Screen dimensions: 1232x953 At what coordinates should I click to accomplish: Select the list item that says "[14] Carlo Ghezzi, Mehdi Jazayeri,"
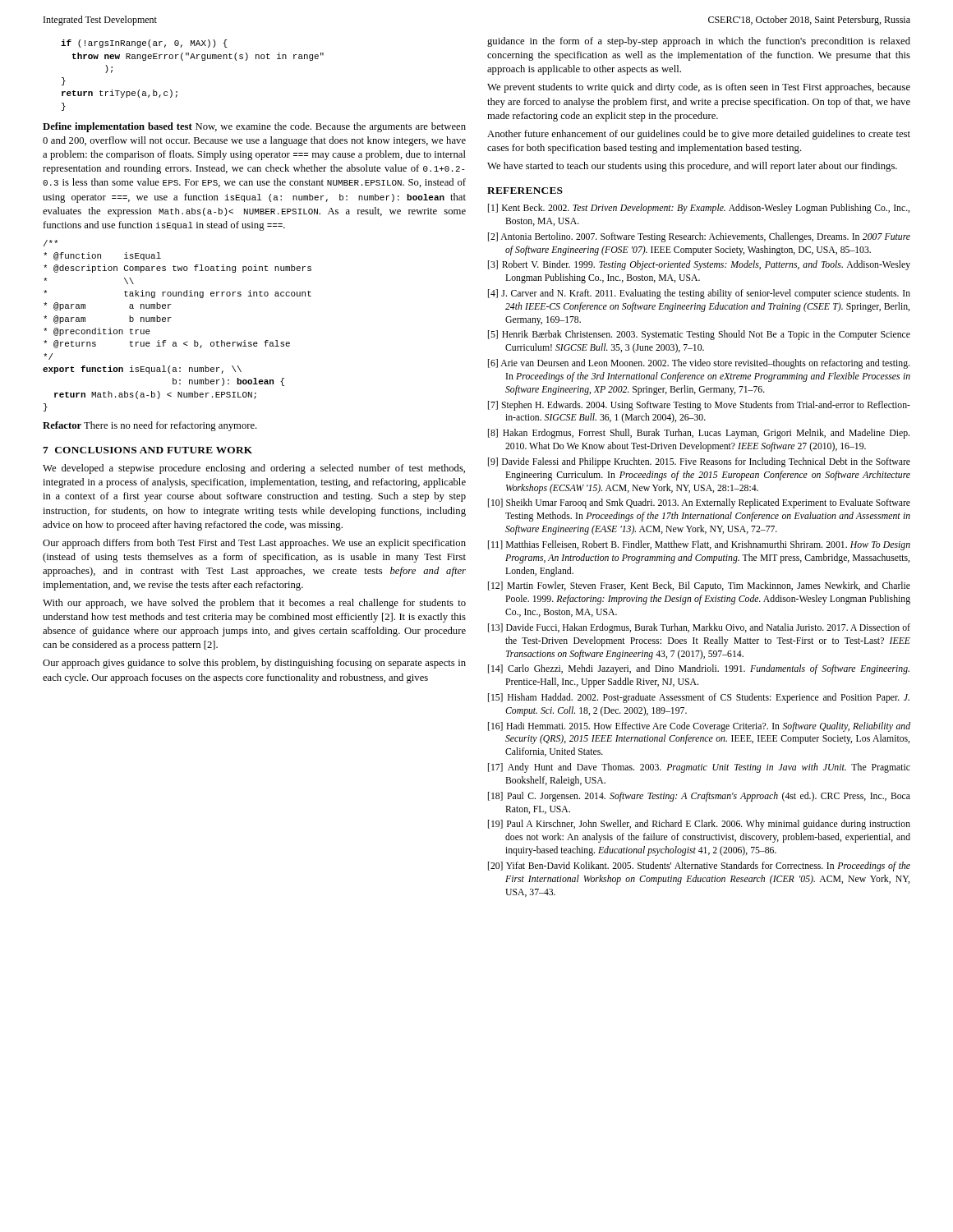(699, 676)
